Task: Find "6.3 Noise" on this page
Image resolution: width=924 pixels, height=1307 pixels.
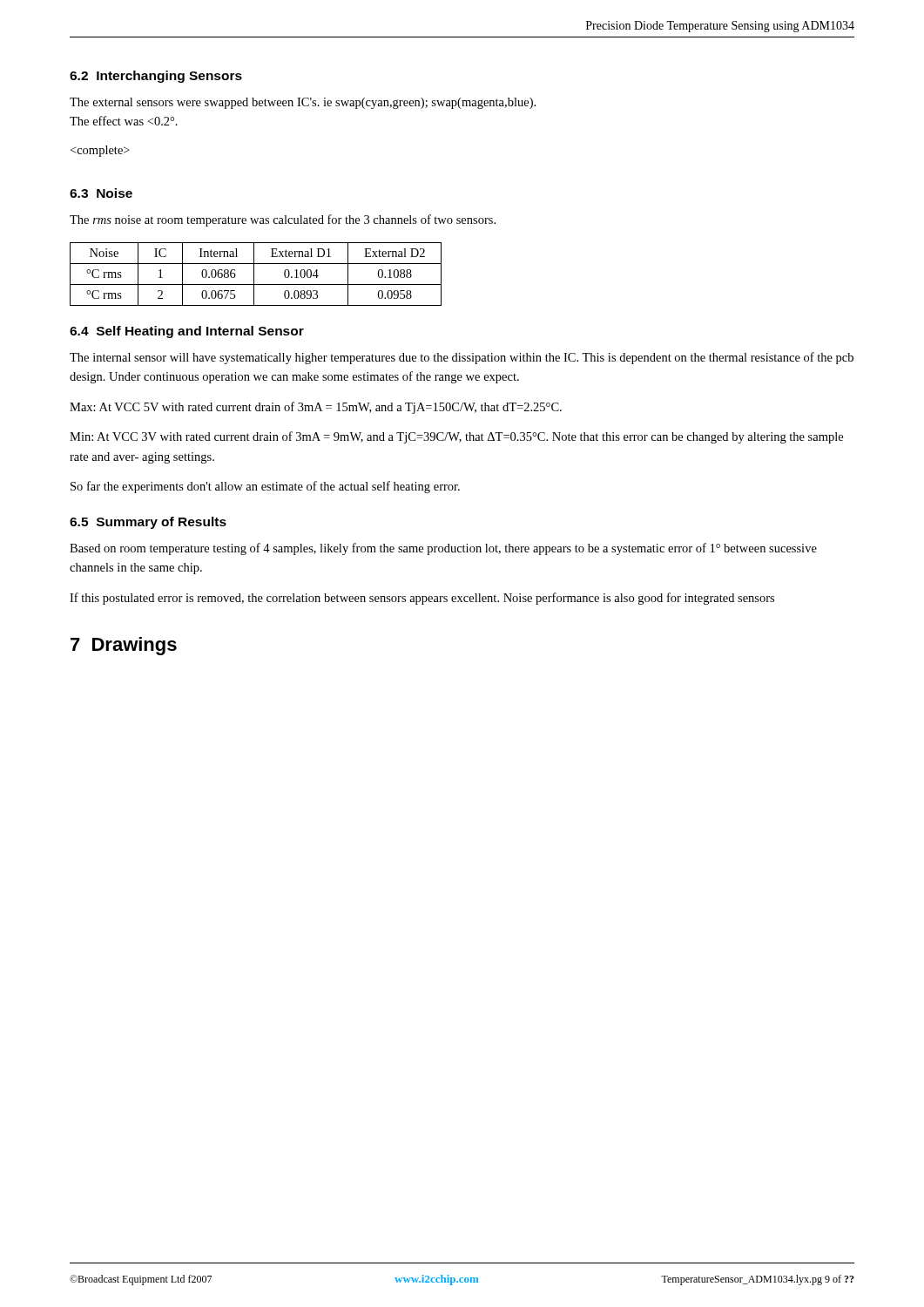Action: [x=101, y=193]
